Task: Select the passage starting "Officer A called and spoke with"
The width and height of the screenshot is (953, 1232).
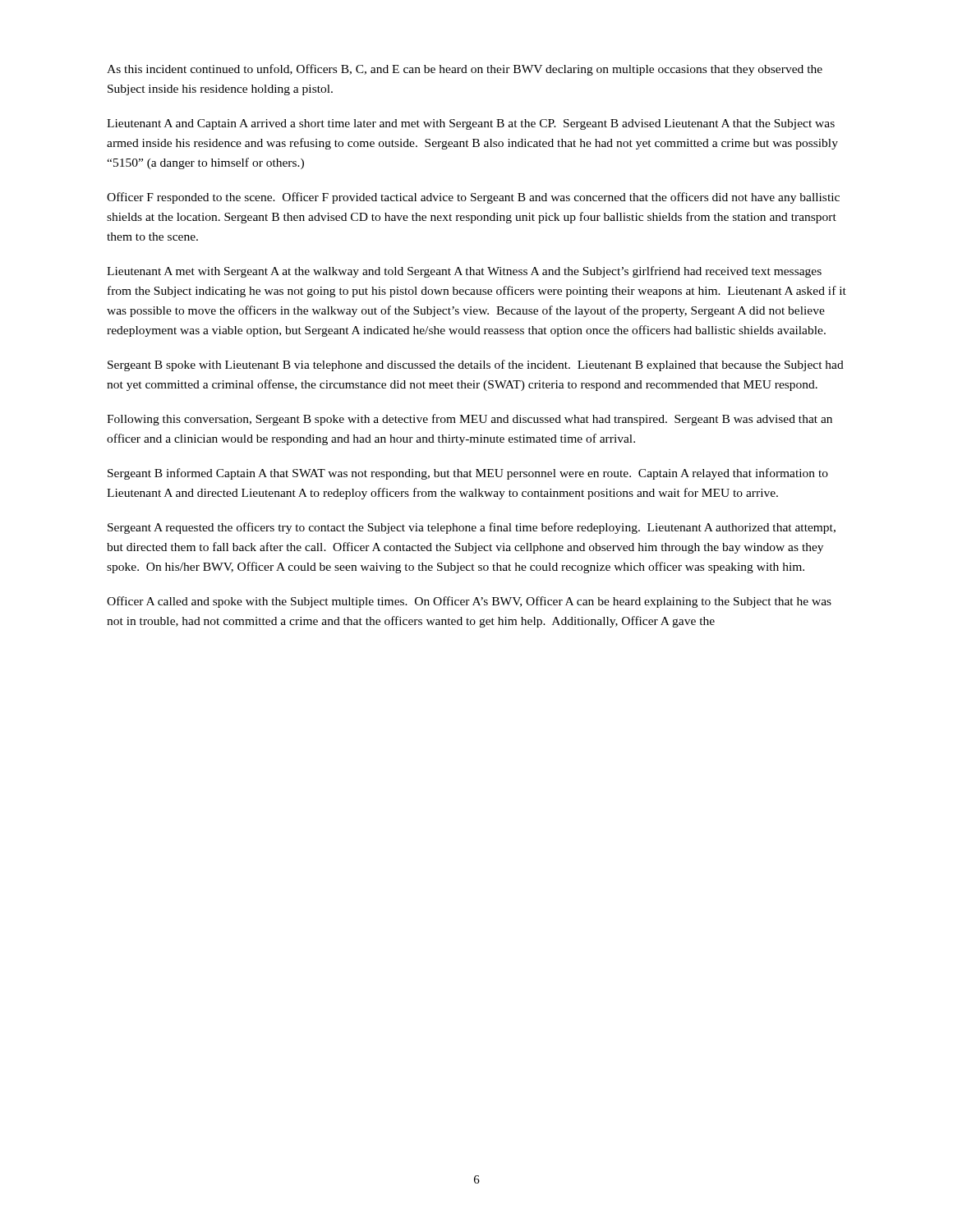Action: [469, 611]
